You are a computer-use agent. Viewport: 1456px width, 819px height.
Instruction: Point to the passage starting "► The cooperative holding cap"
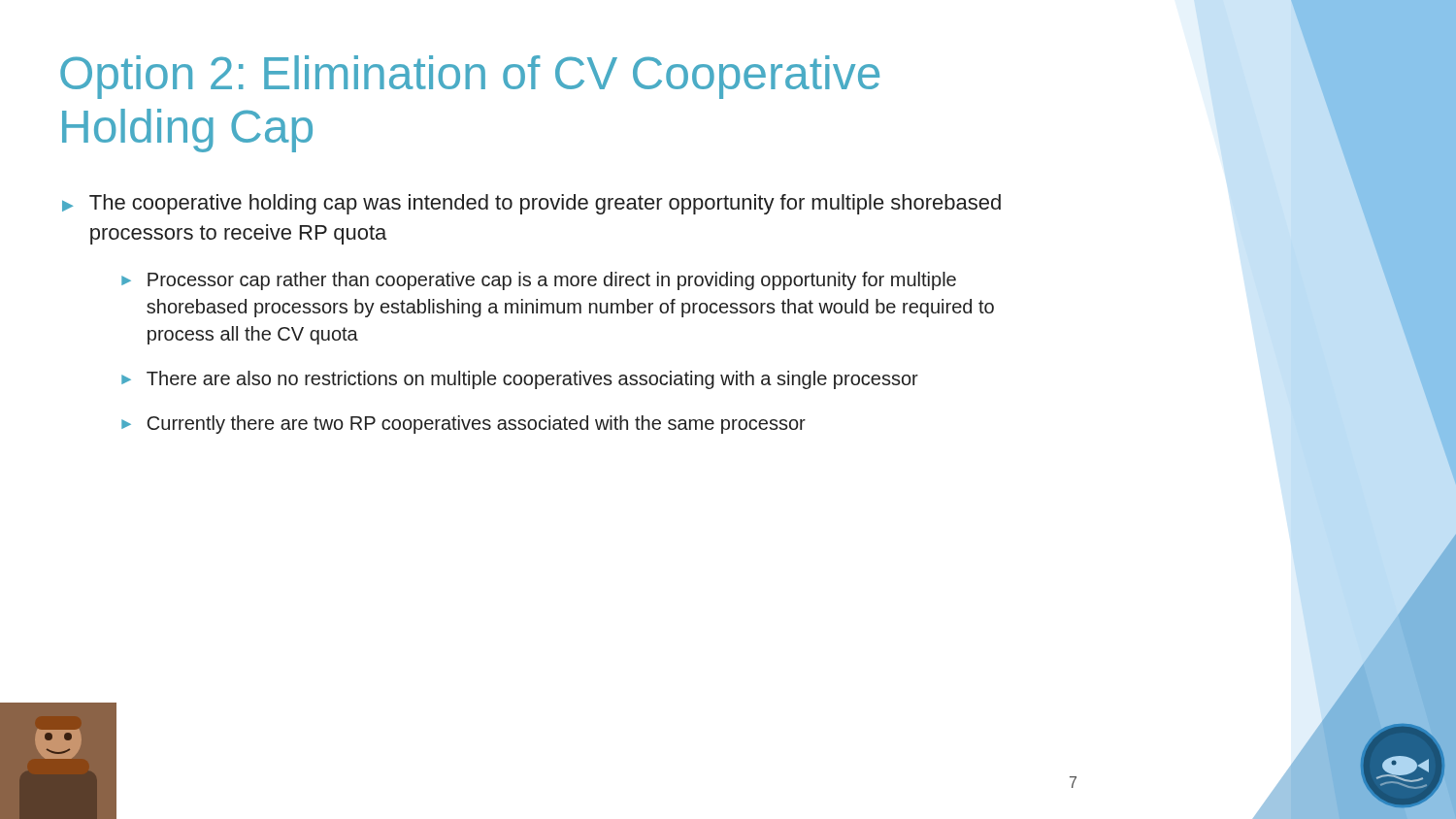click(534, 219)
